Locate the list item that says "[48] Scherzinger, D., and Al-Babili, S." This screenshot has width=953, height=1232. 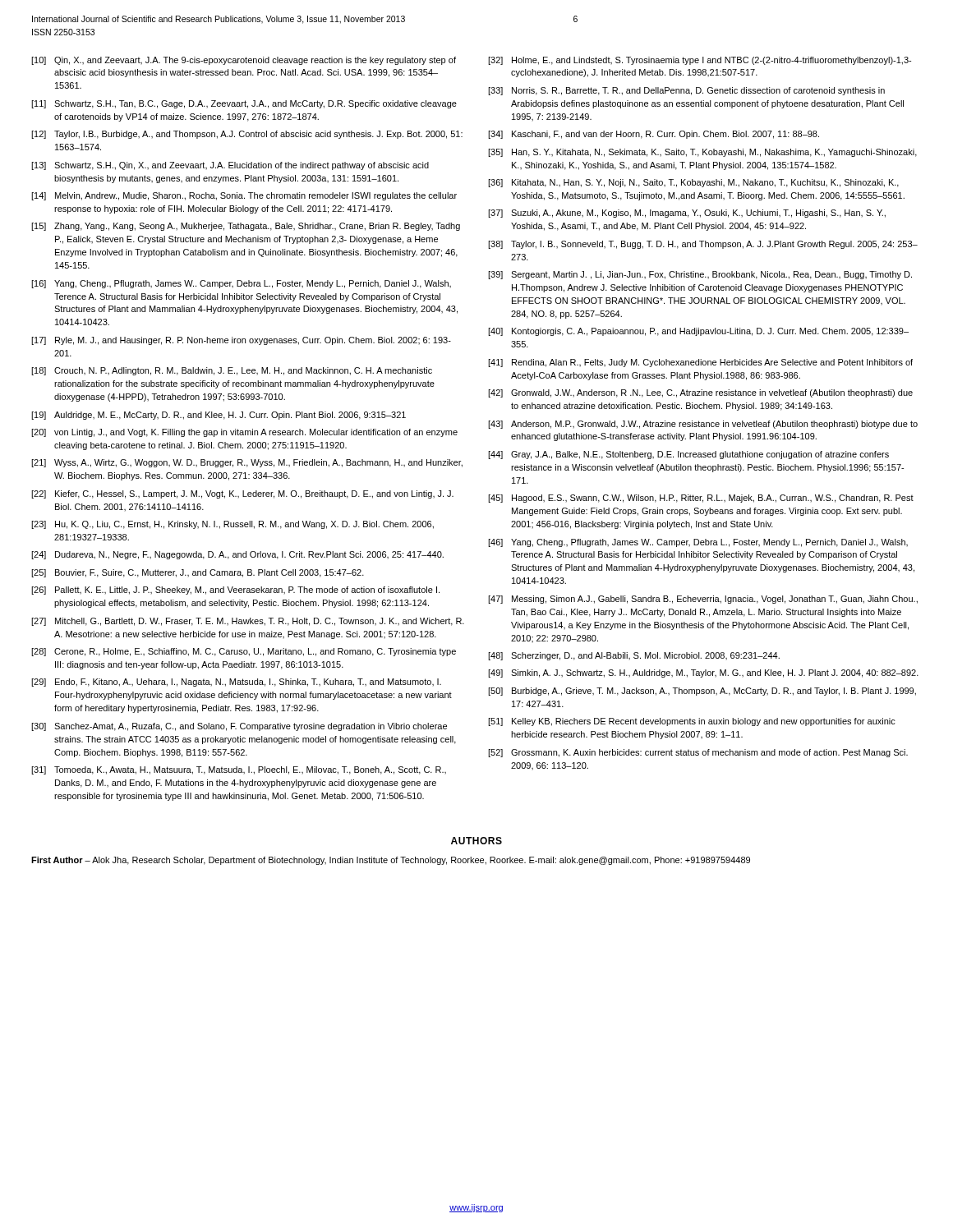point(705,656)
